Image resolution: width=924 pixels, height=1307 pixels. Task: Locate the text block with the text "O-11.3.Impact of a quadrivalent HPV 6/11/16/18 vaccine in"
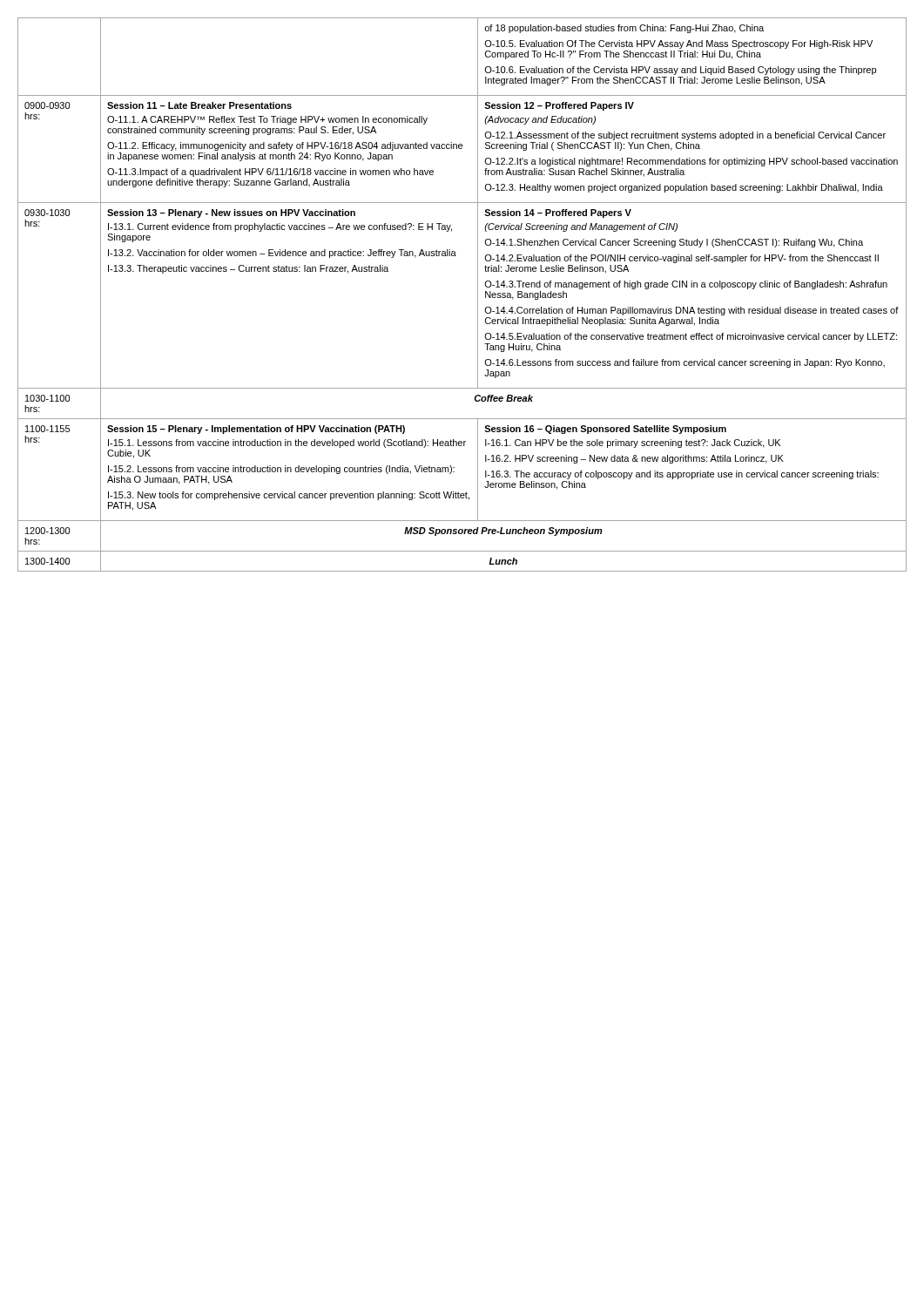271,177
